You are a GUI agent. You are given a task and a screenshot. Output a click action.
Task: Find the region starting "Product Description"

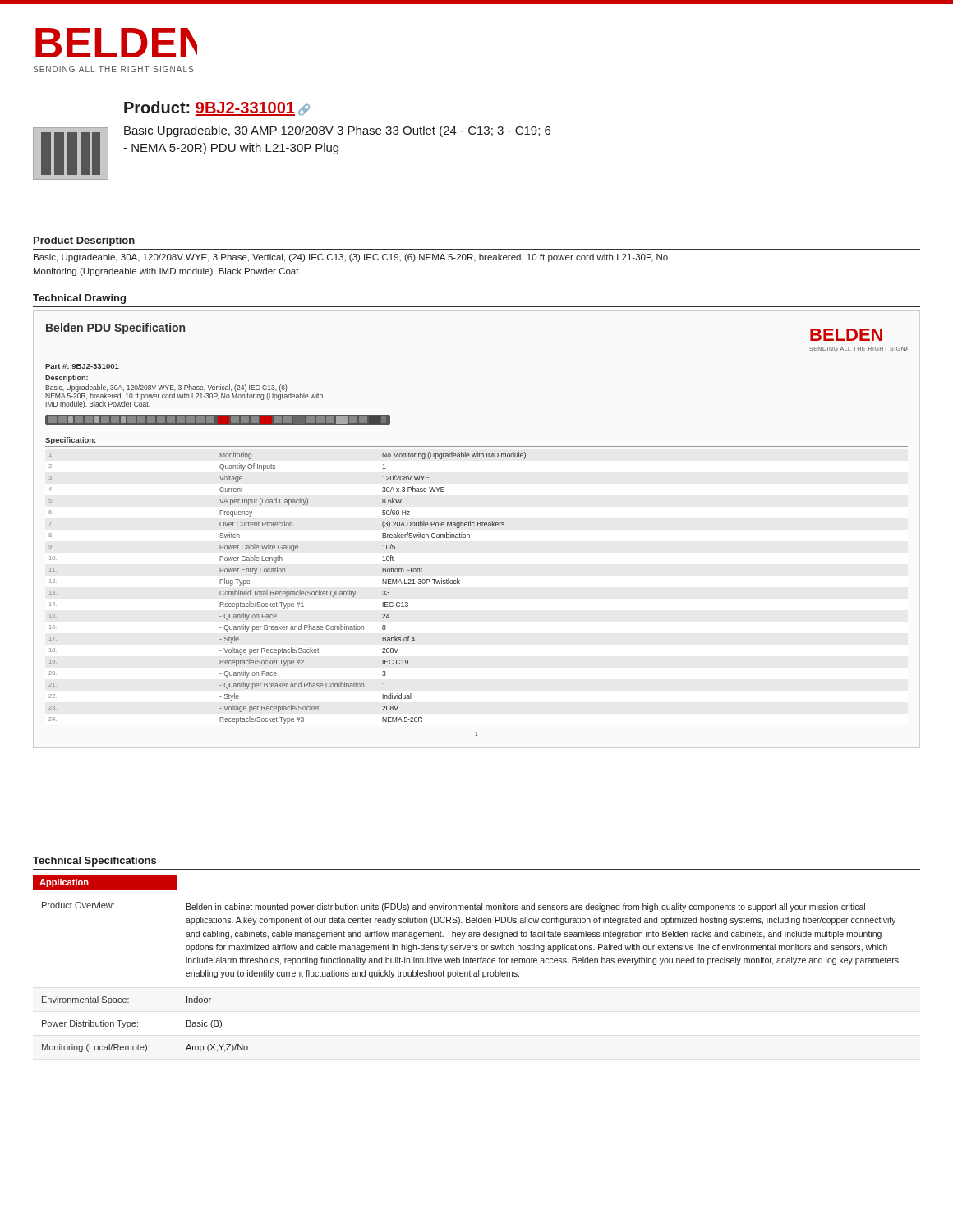tap(84, 240)
